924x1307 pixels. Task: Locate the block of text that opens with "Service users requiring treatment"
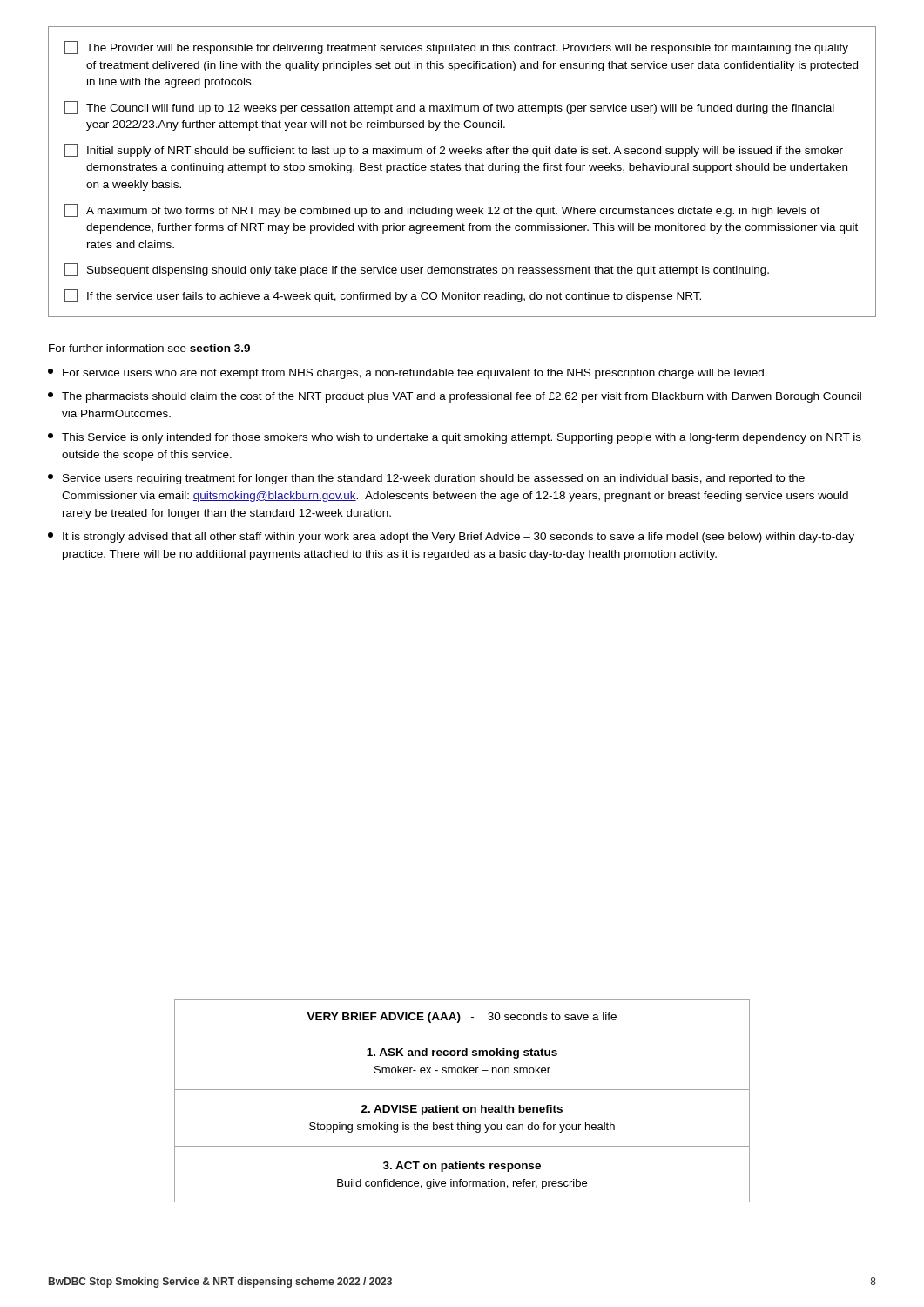(x=462, y=496)
